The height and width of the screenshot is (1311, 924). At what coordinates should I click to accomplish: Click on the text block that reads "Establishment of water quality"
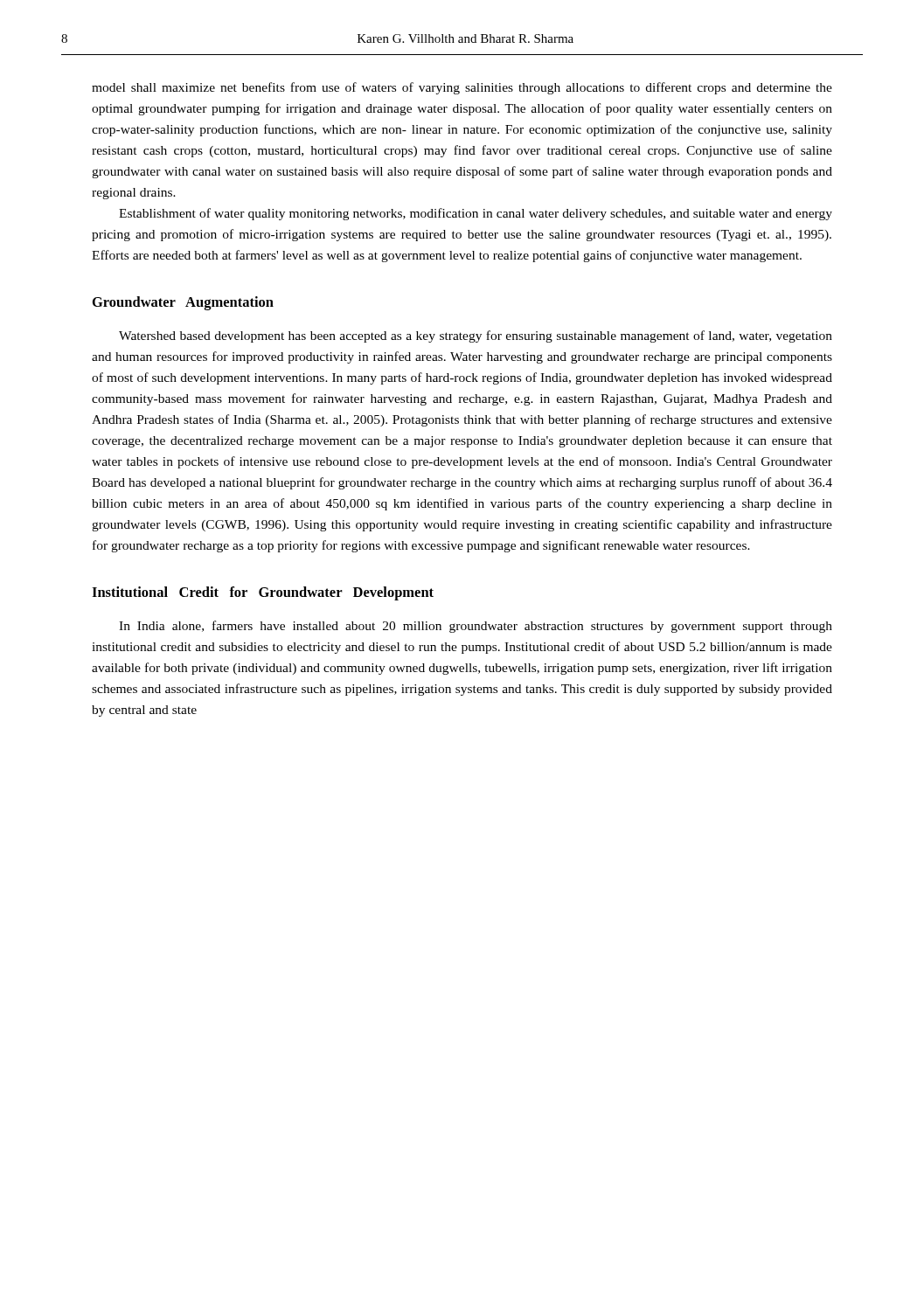tap(462, 234)
